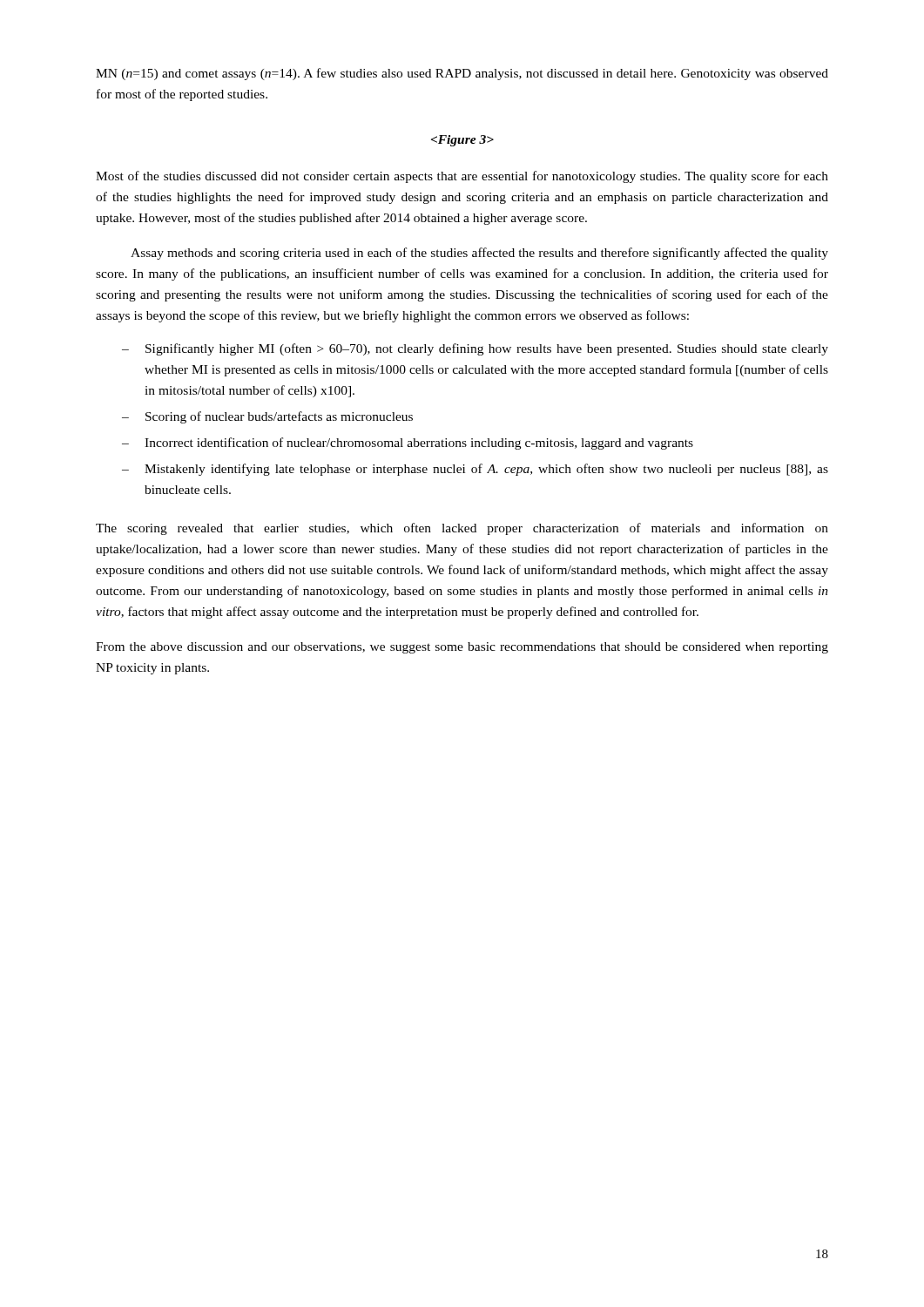
Task: Locate the block starting "– Mistakenly identifying late telophase or interphase"
Action: [475, 479]
